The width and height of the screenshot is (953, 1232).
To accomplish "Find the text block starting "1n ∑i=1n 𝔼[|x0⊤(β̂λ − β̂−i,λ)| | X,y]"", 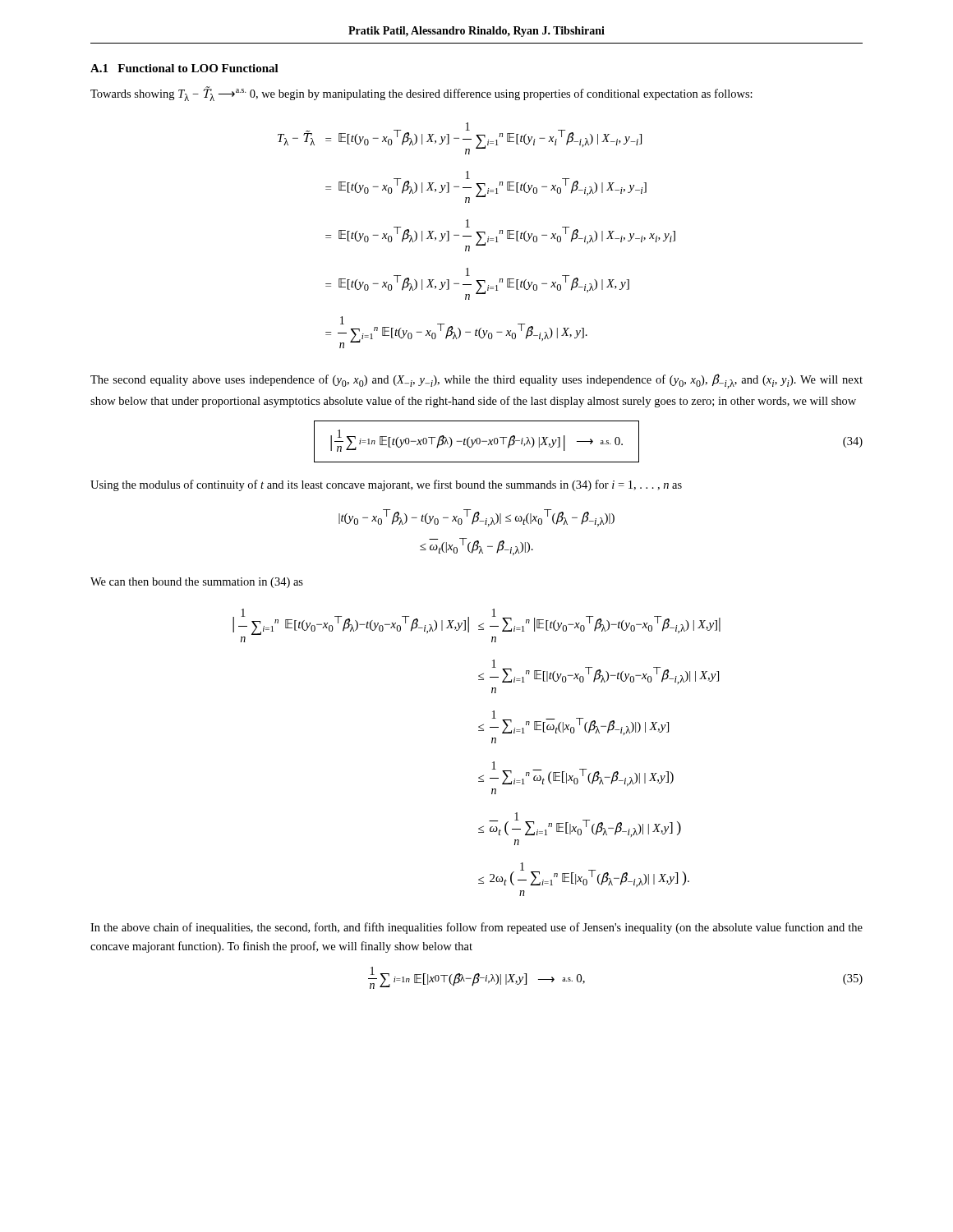I will click(x=476, y=979).
